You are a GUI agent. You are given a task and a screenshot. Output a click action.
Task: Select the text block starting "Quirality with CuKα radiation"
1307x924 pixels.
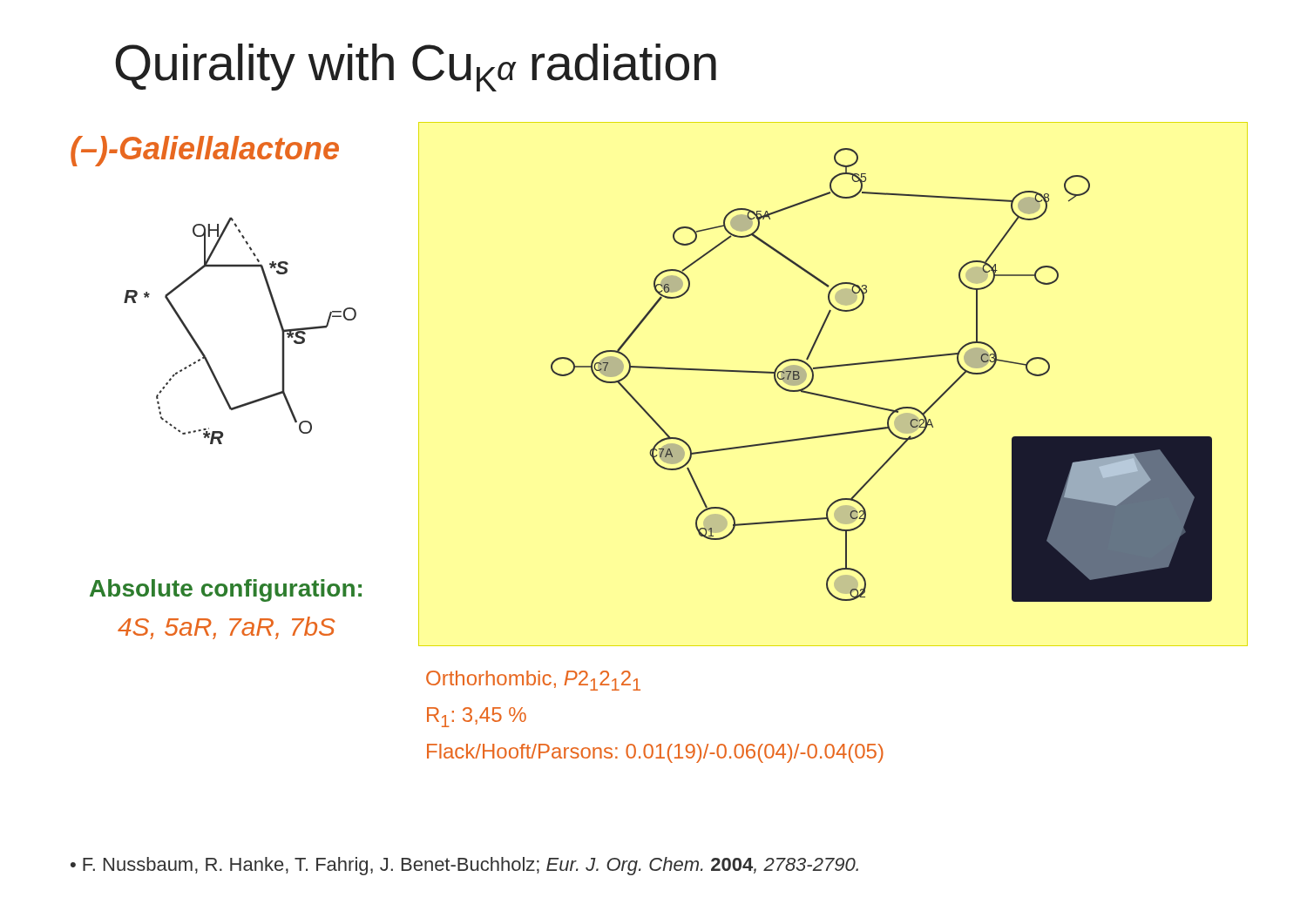pos(416,66)
